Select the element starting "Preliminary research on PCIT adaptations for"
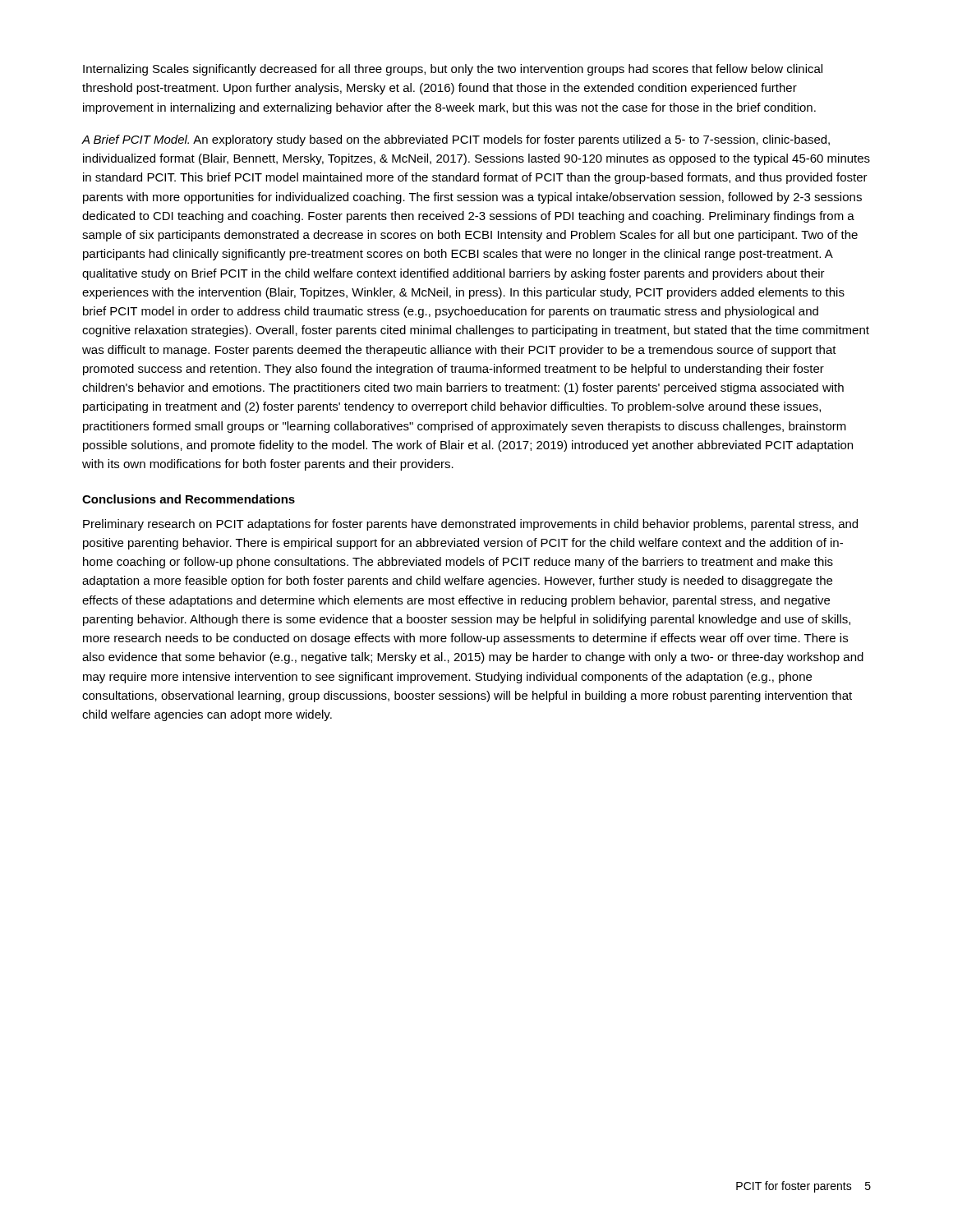 click(473, 619)
